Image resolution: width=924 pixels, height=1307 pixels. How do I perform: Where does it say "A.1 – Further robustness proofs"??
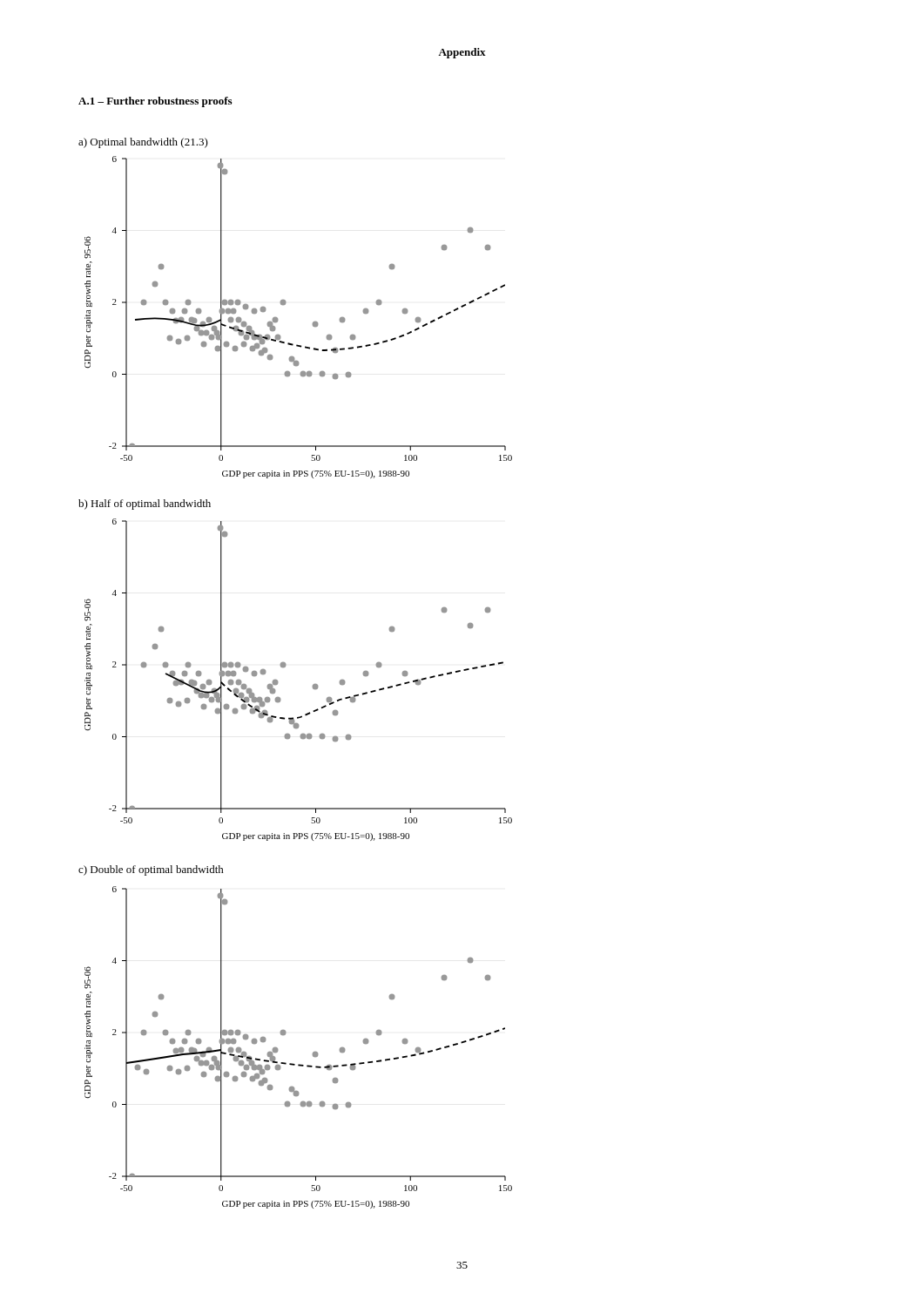[x=155, y=101]
